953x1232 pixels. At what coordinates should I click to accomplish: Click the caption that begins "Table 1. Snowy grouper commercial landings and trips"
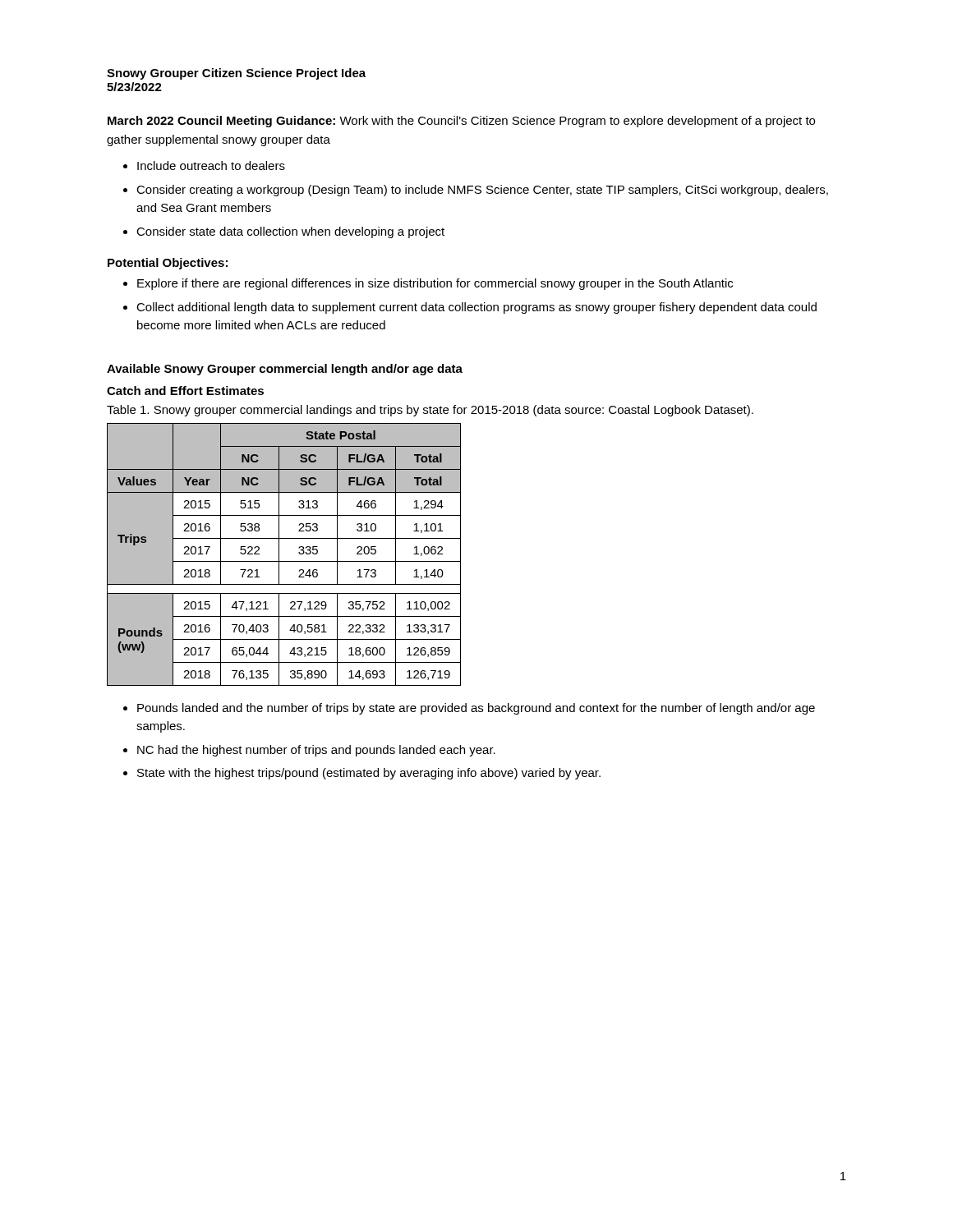(430, 409)
